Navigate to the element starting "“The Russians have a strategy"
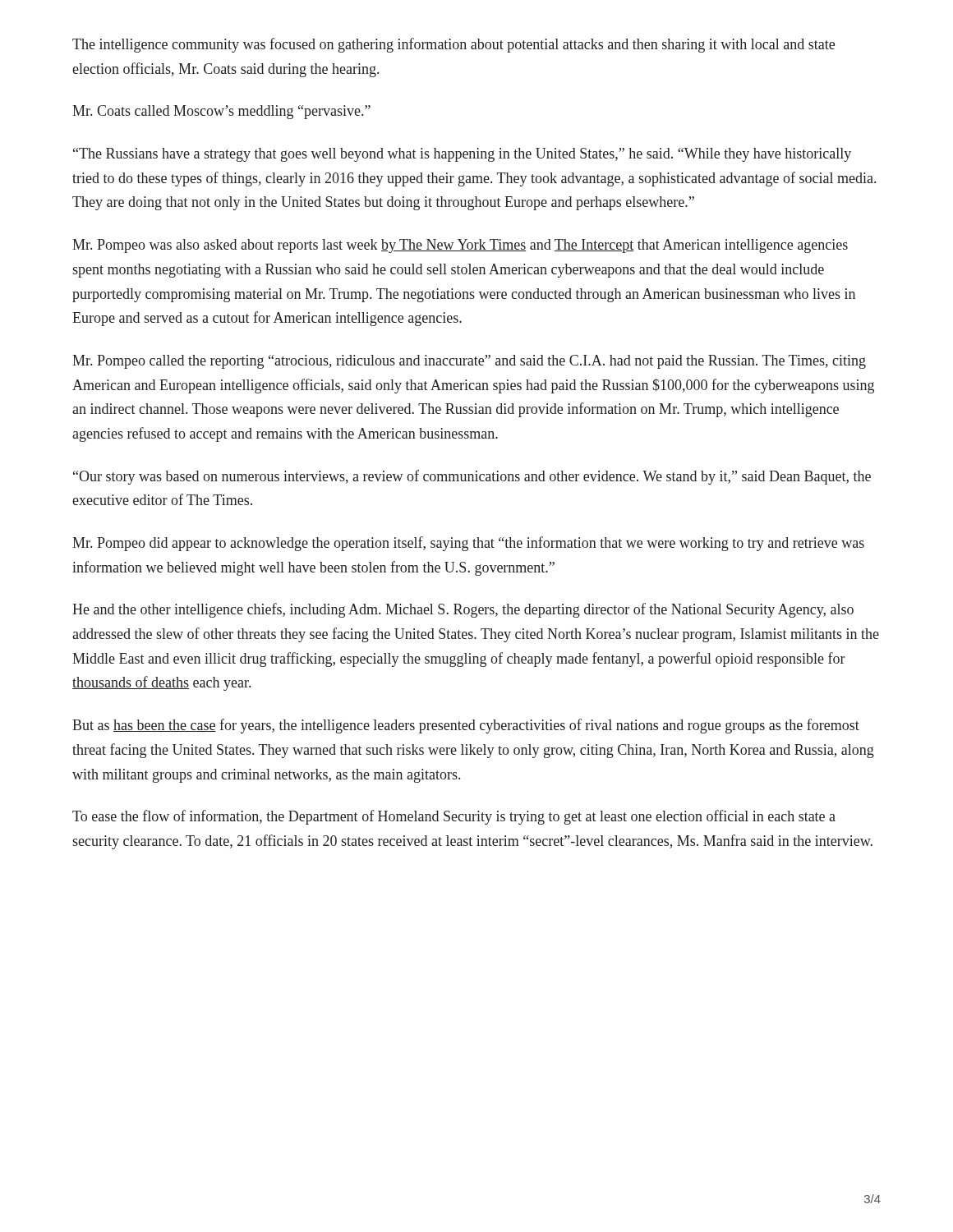 coord(475,178)
